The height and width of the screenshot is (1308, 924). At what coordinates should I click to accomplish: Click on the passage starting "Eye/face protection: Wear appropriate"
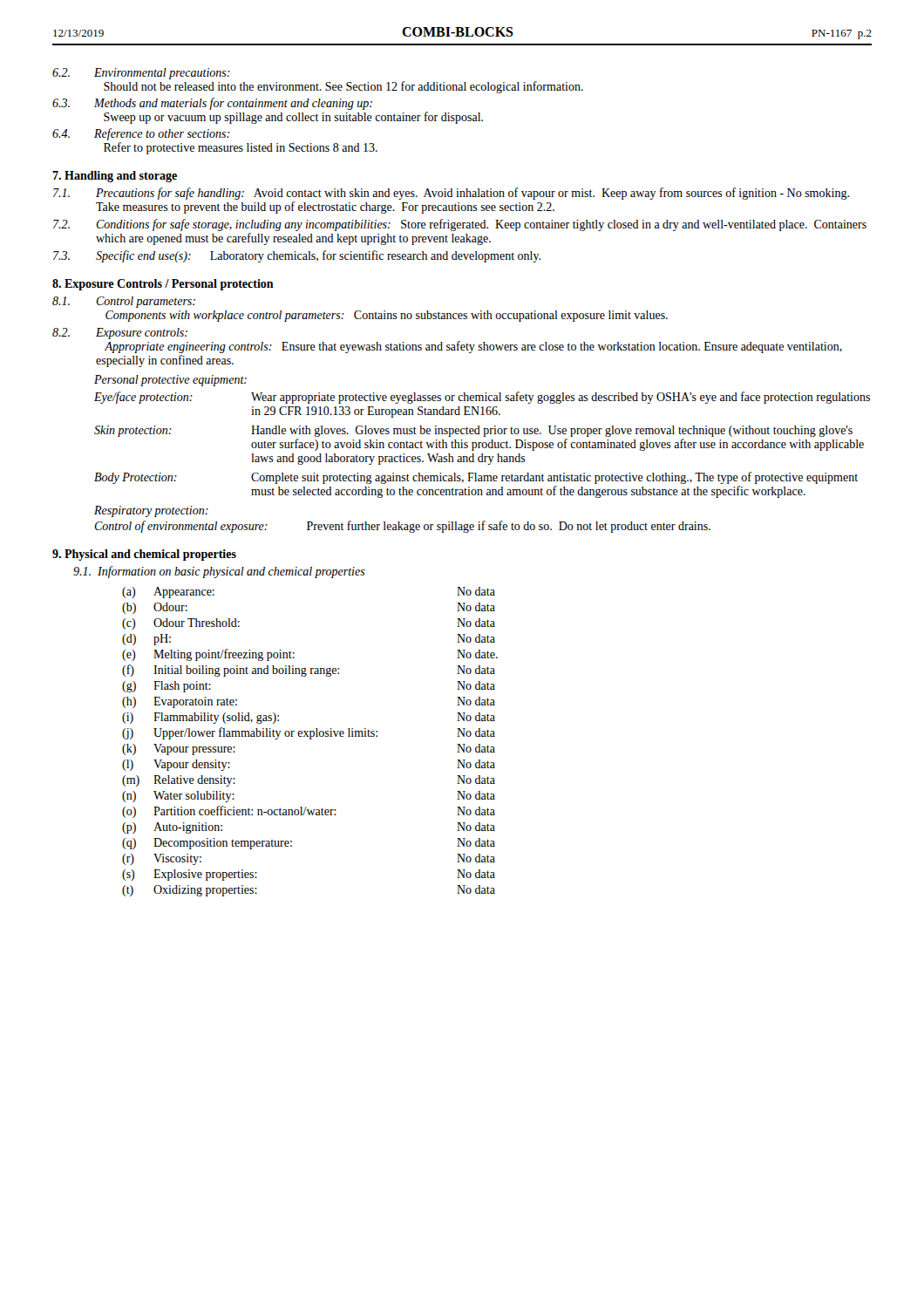pyautogui.click(x=483, y=405)
